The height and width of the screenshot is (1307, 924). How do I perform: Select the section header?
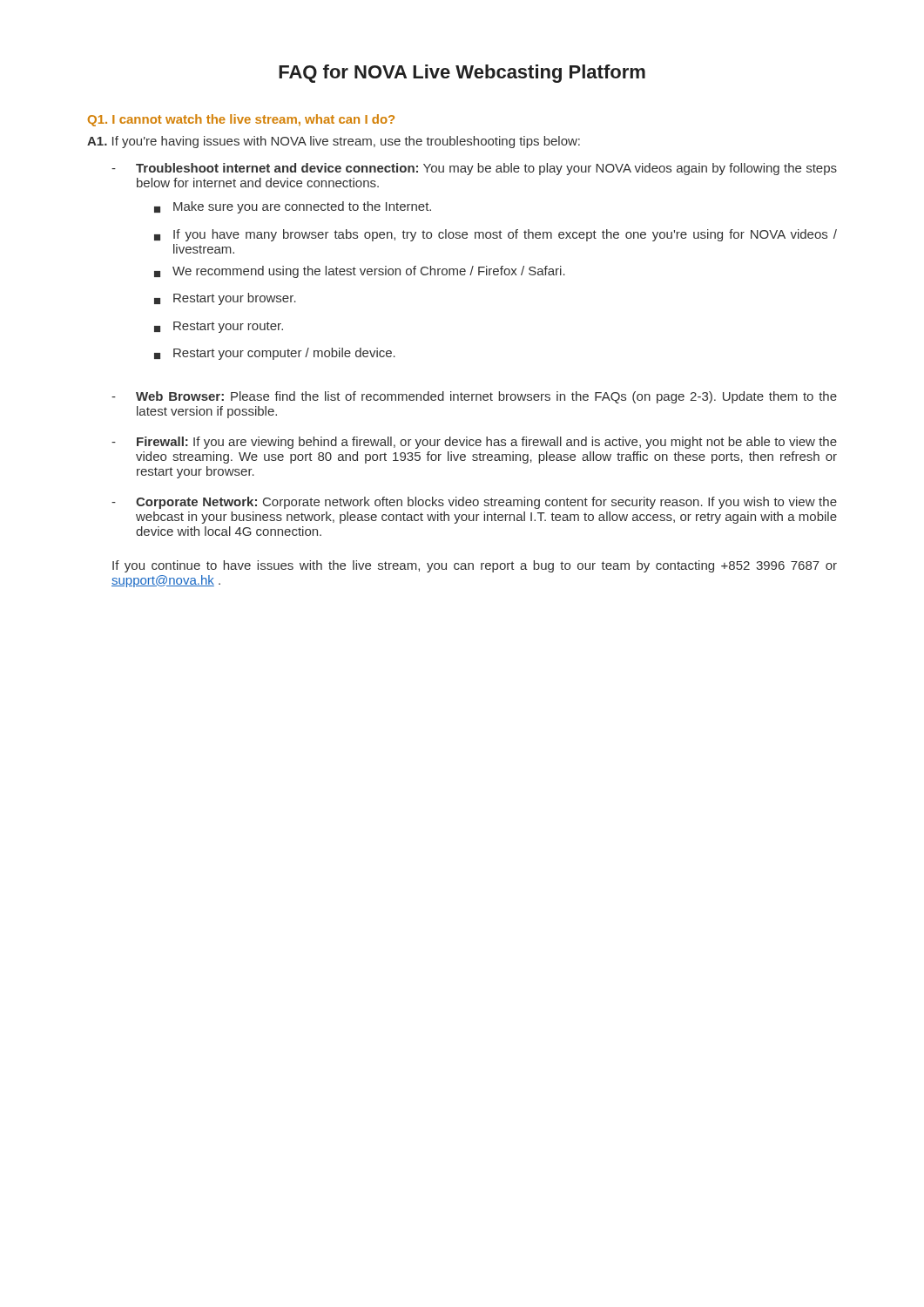tap(241, 119)
